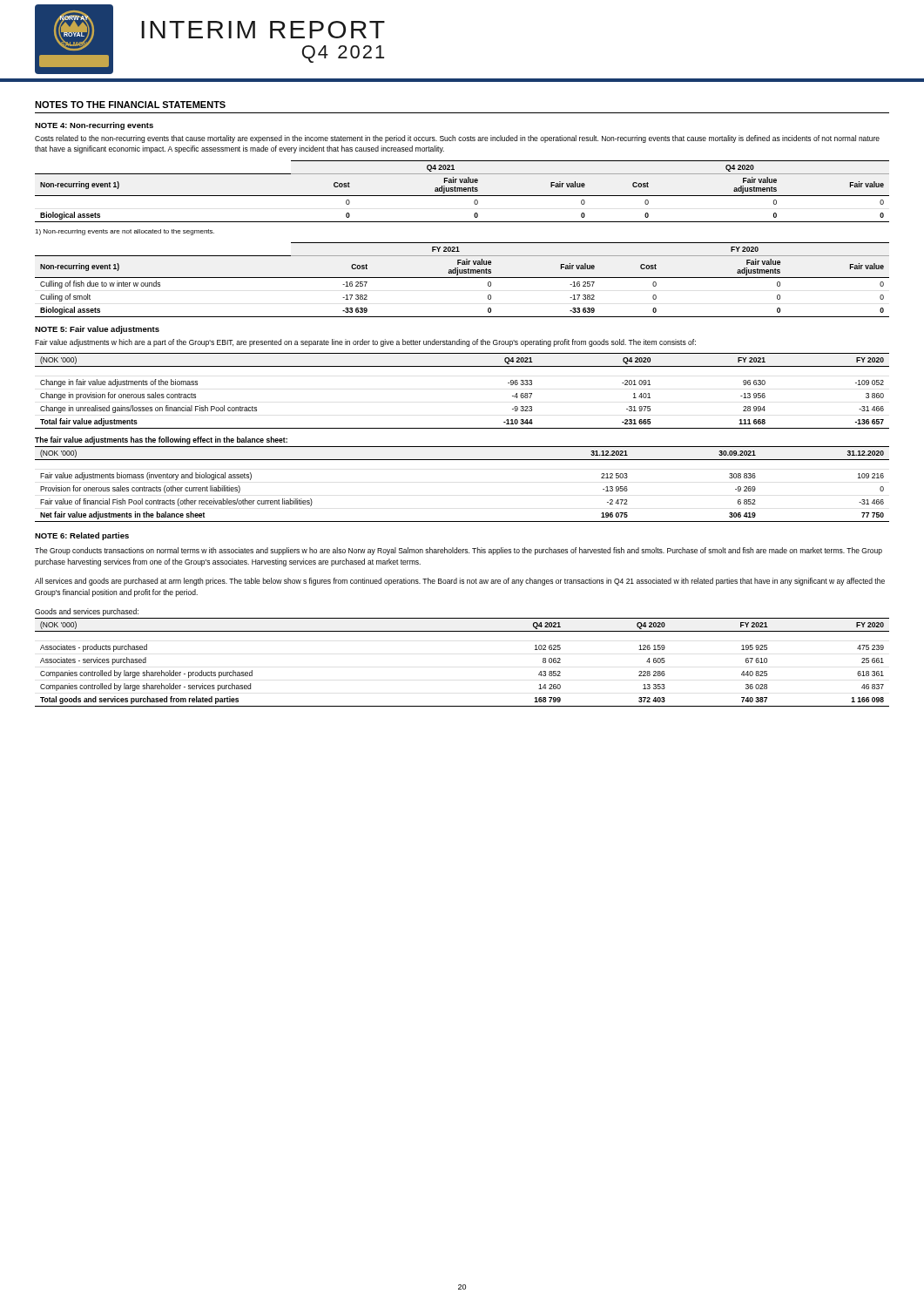Locate the block of text that opens with "Fair value adjustments w hich are"
The width and height of the screenshot is (924, 1307).
[366, 342]
